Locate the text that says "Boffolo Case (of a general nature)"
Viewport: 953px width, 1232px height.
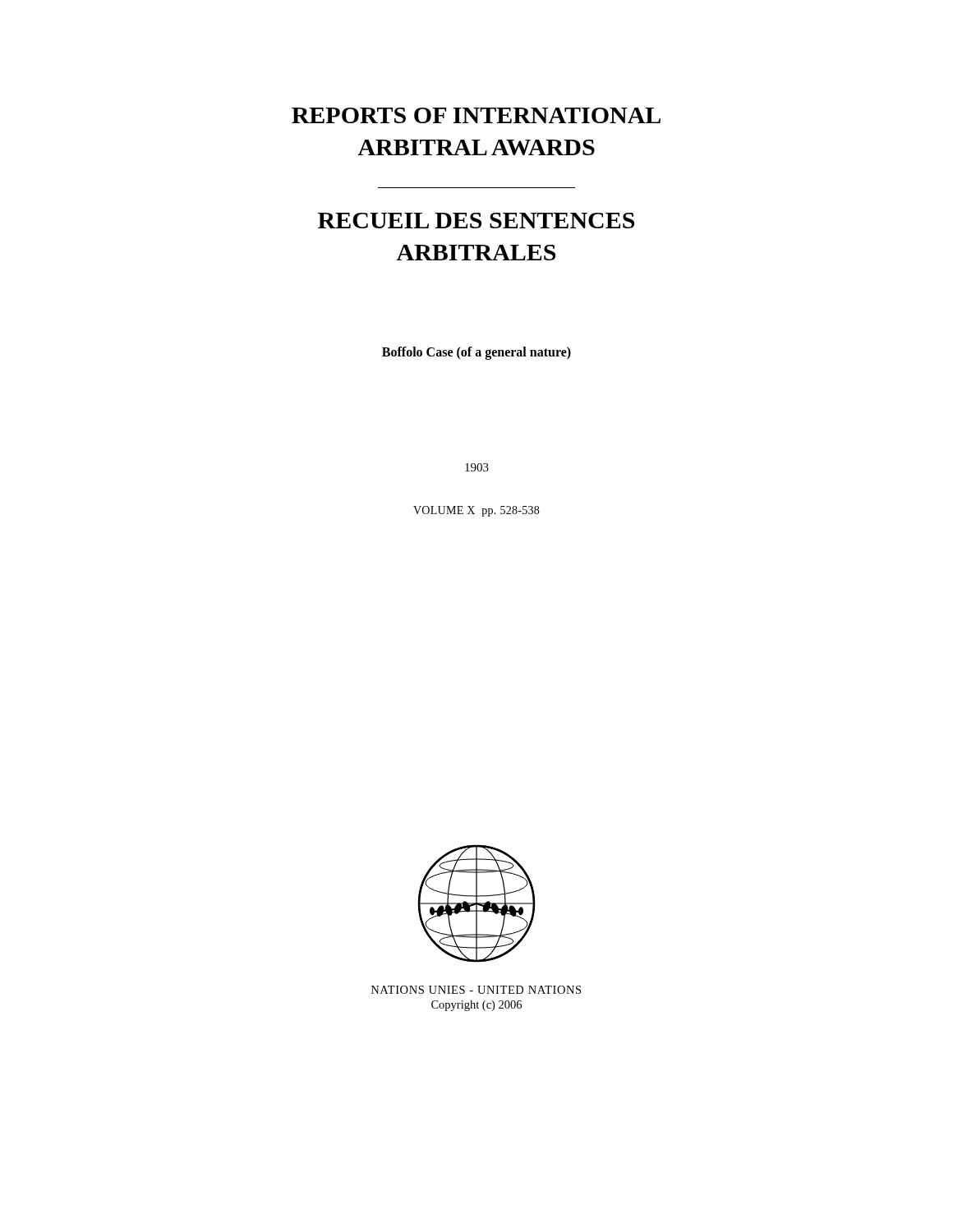pyautogui.click(x=476, y=352)
